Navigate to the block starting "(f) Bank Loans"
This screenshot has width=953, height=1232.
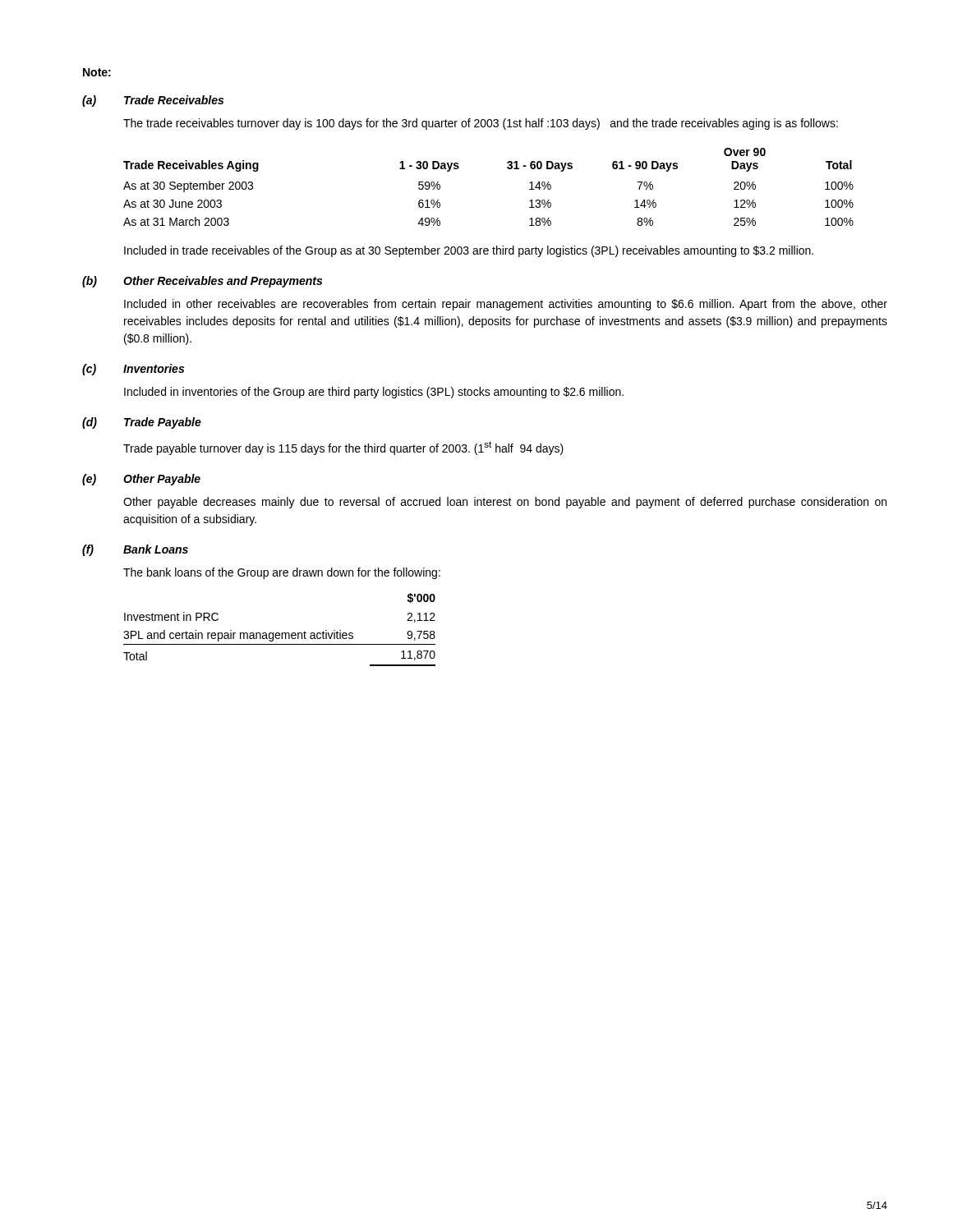tap(135, 549)
